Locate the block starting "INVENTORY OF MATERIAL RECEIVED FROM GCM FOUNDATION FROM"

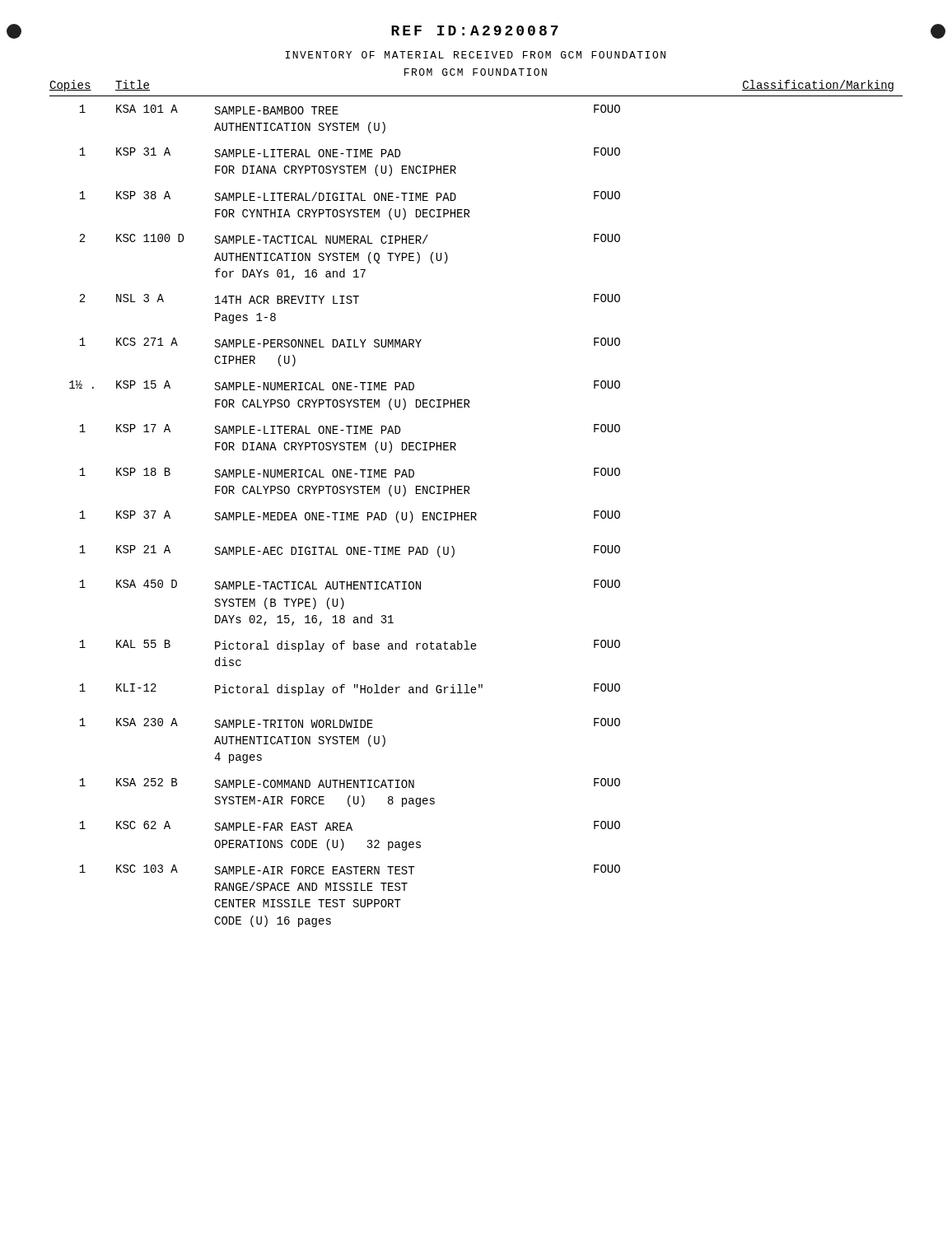click(476, 65)
